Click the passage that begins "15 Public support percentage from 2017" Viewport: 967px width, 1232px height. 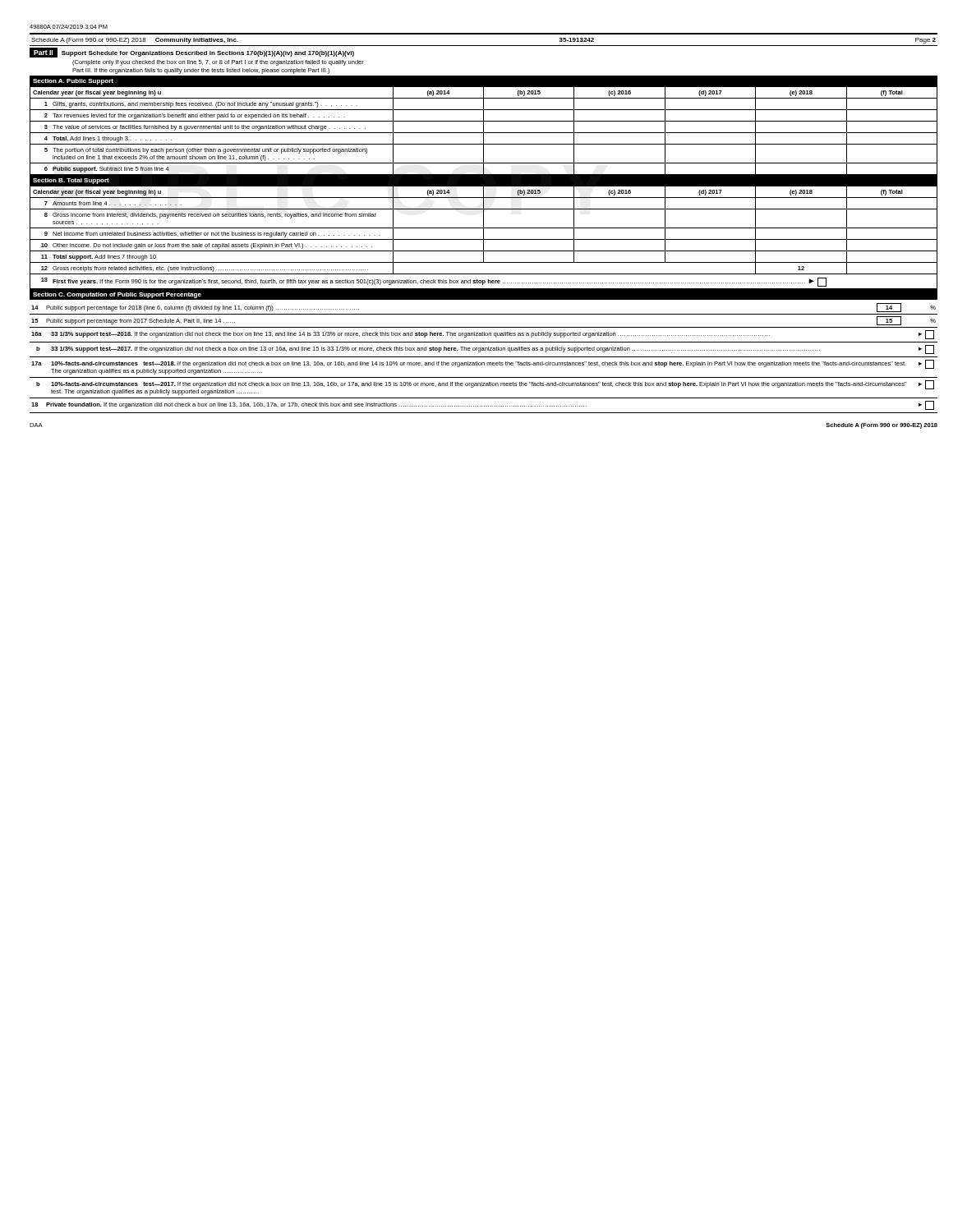click(484, 320)
